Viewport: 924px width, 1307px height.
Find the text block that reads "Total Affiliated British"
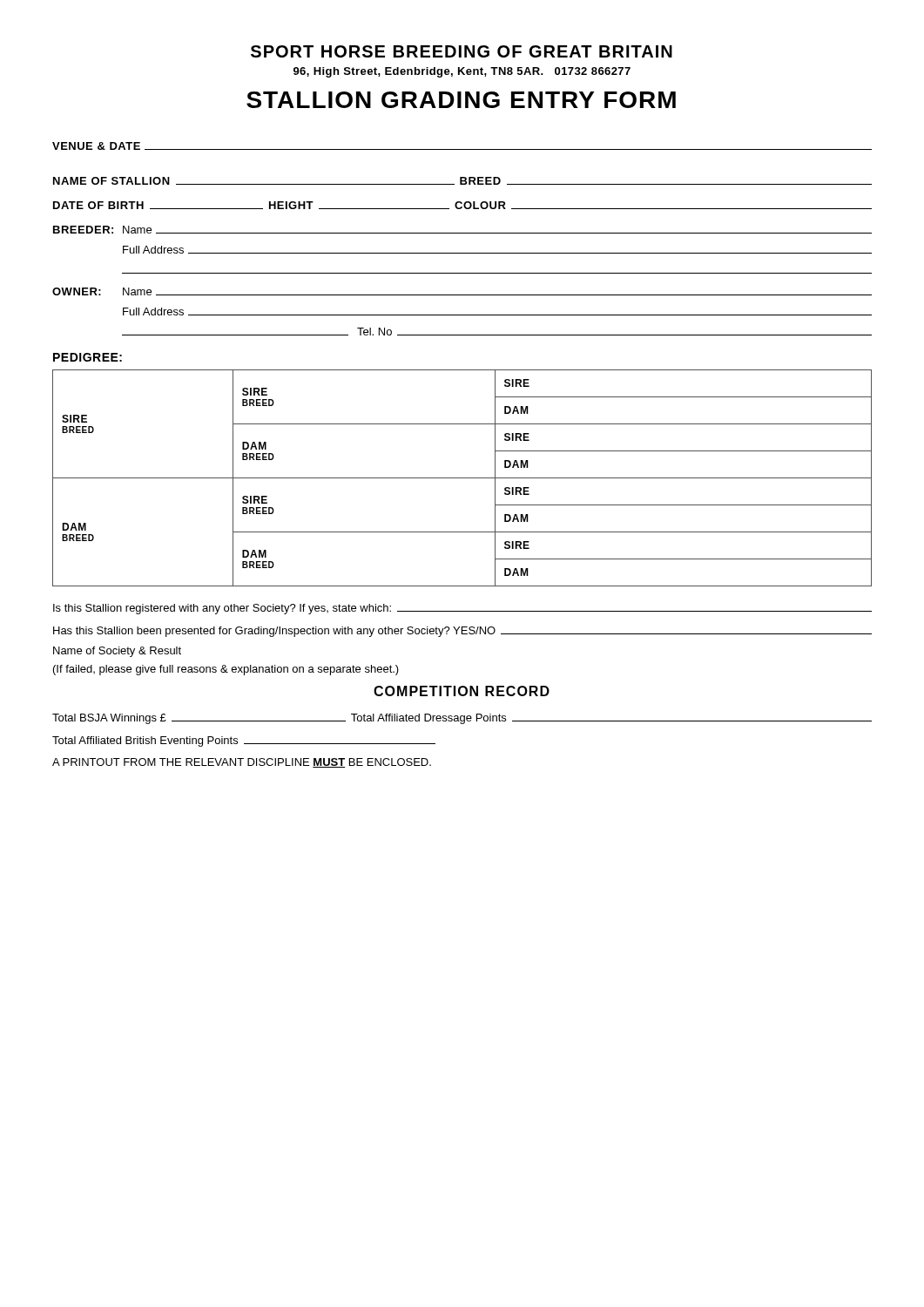244,739
